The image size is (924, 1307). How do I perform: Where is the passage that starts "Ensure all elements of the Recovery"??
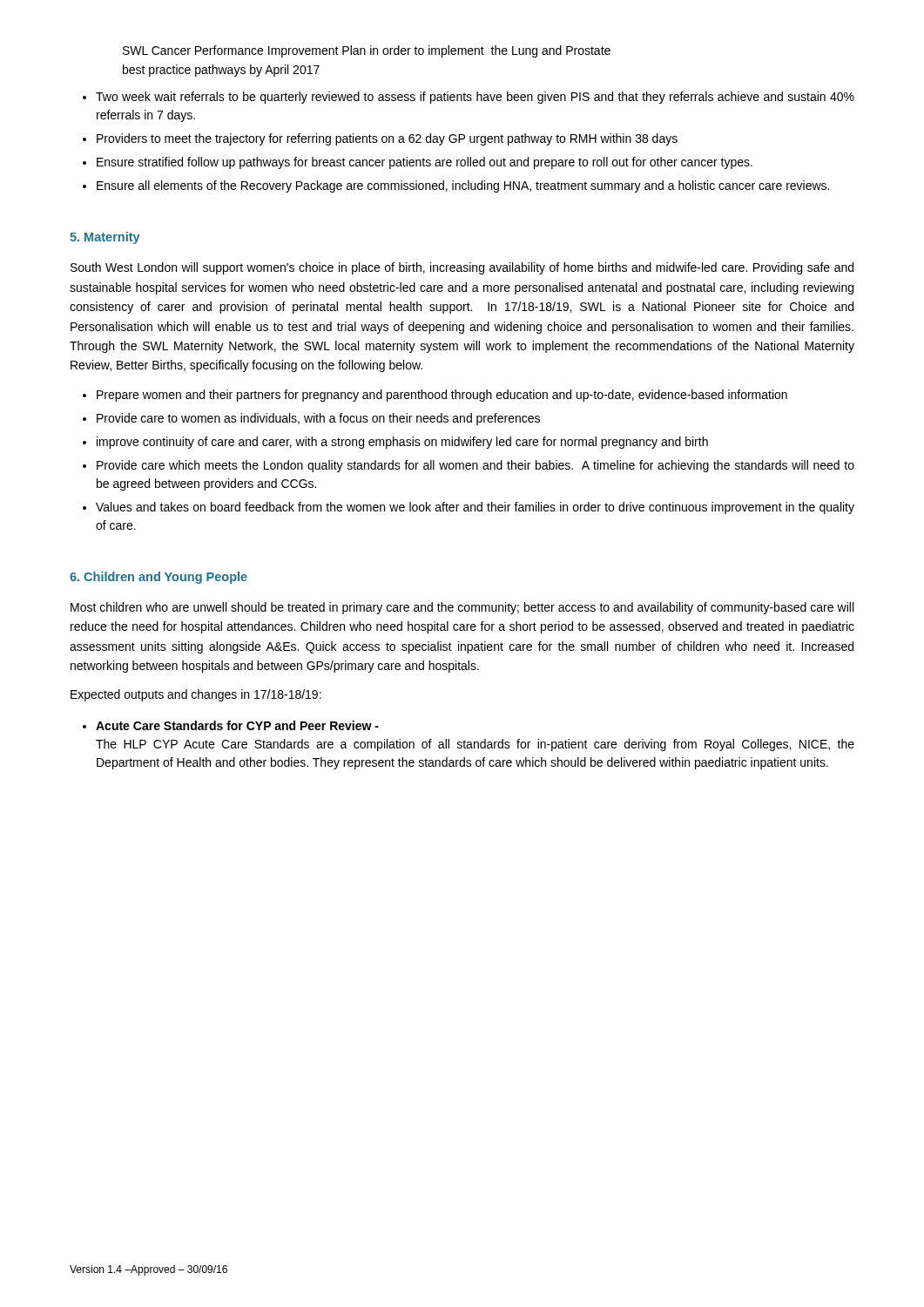[475, 186]
